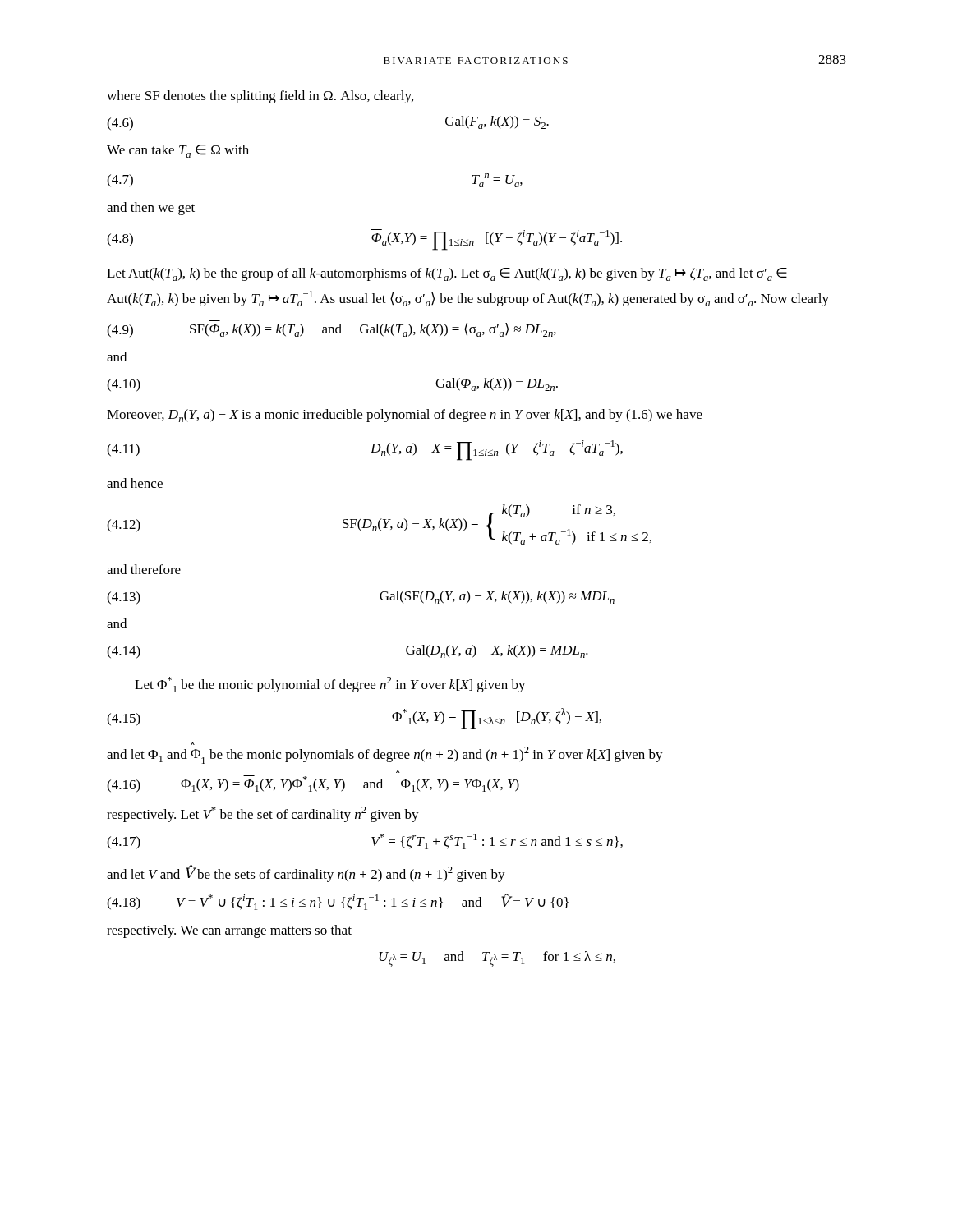Select the region starting "respectively. Let V* be"
The image size is (953, 1232).
pos(263,813)
